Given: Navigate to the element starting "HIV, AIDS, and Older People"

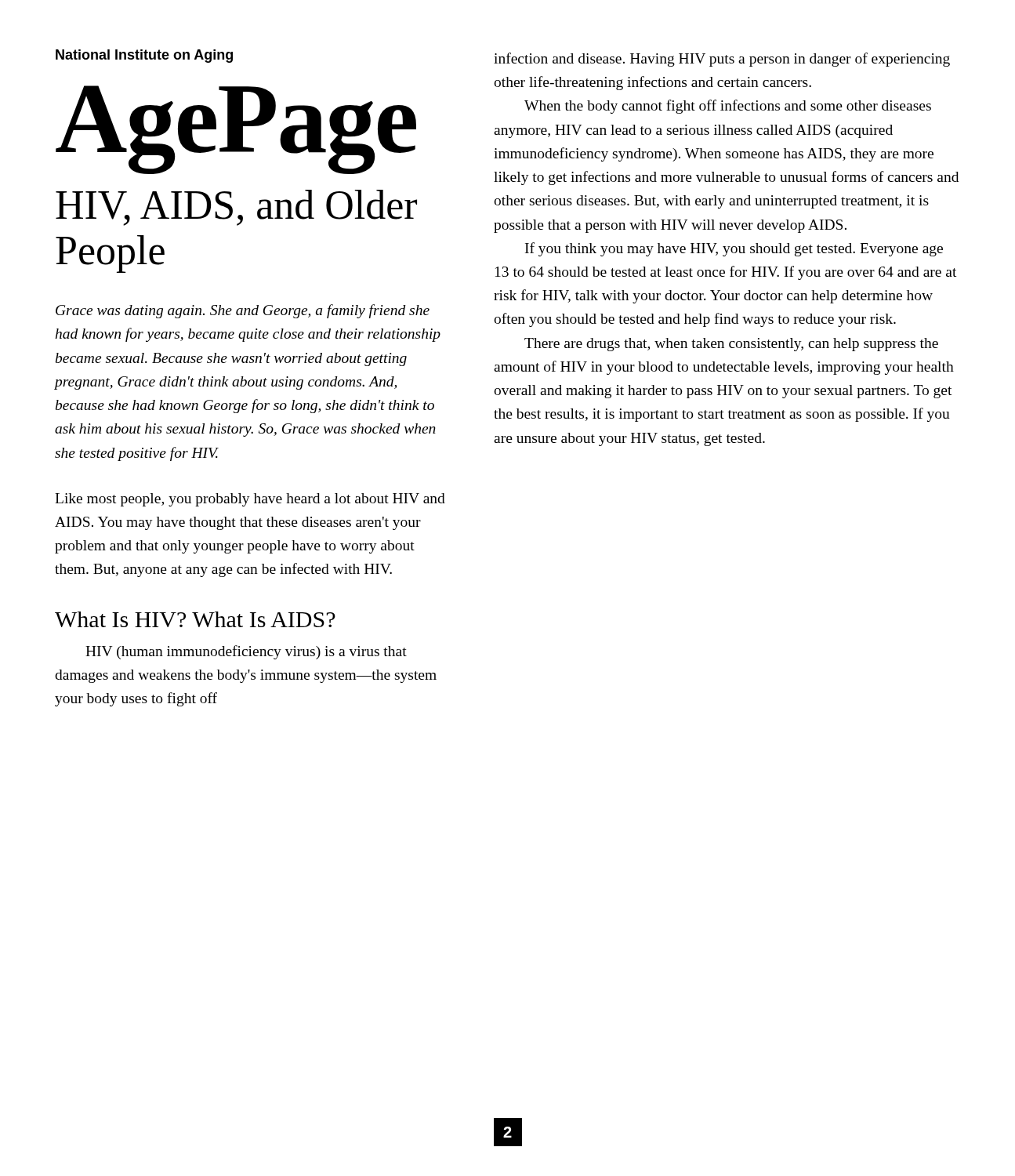Looking at the screenshot, I should [236, 228].
